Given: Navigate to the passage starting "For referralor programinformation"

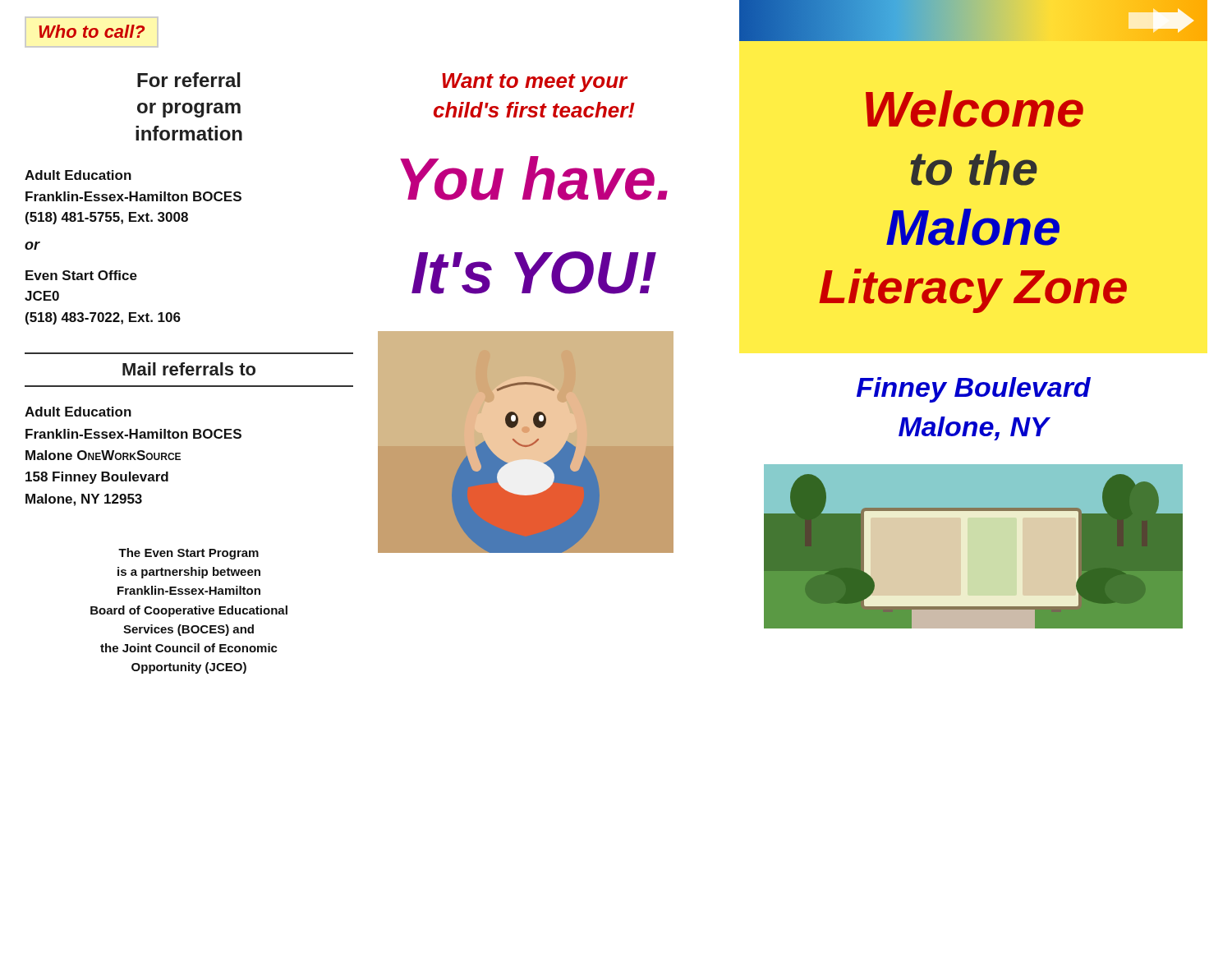Looking at the screenshot, I should point(189,107).
